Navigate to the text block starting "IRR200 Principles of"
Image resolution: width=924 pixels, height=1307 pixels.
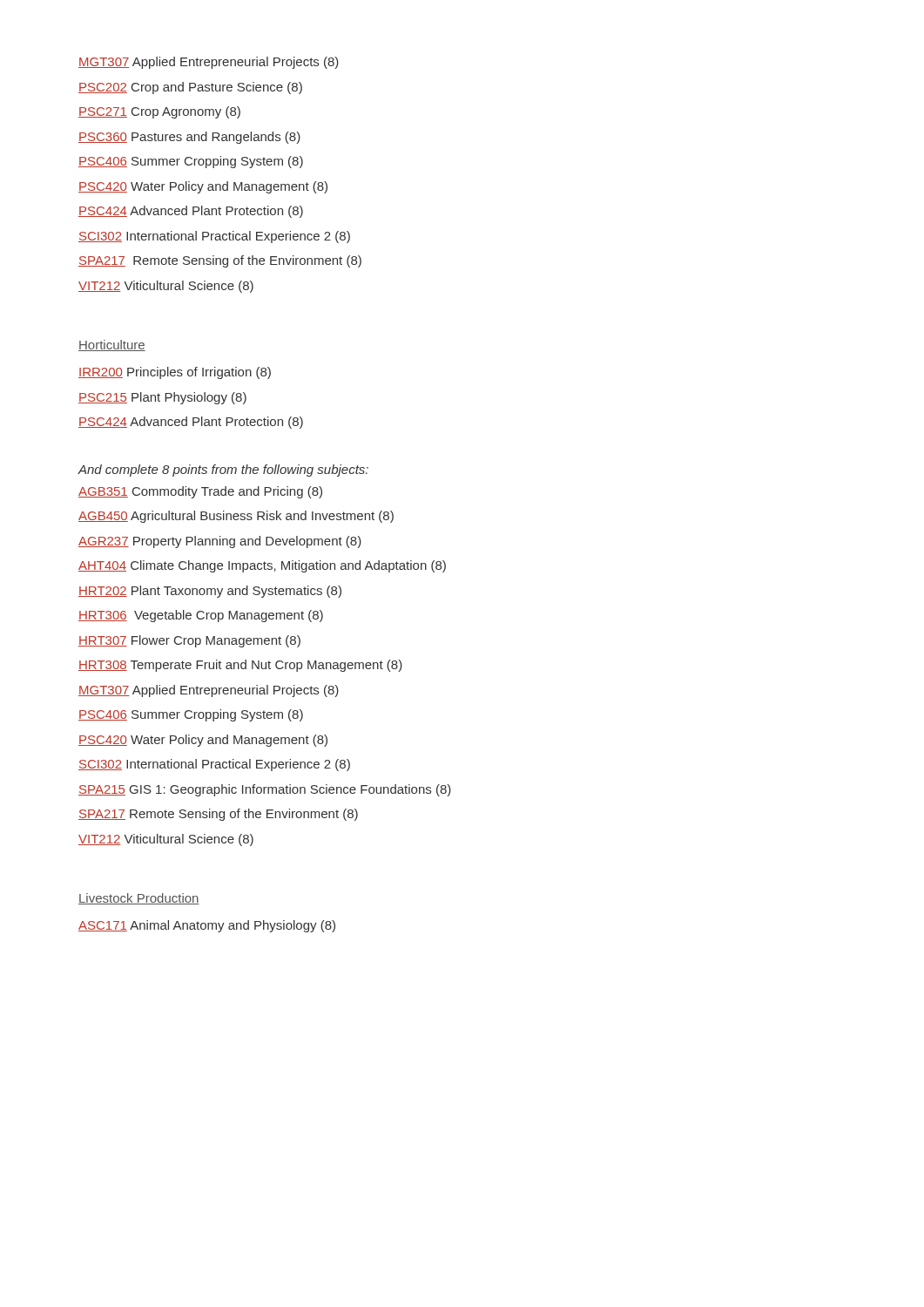175,372
